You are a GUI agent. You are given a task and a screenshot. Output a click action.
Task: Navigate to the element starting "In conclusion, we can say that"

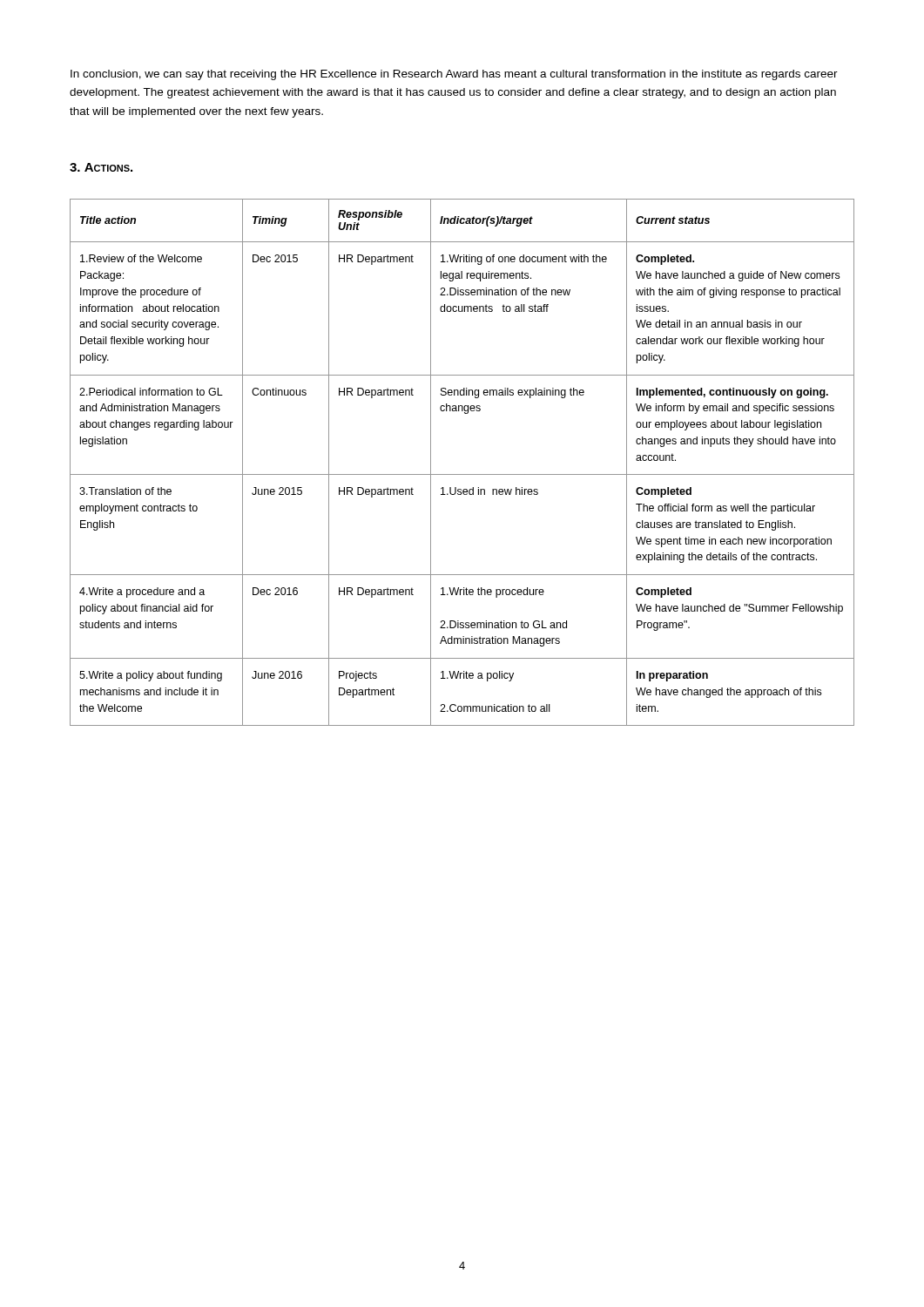click(462, 92)
